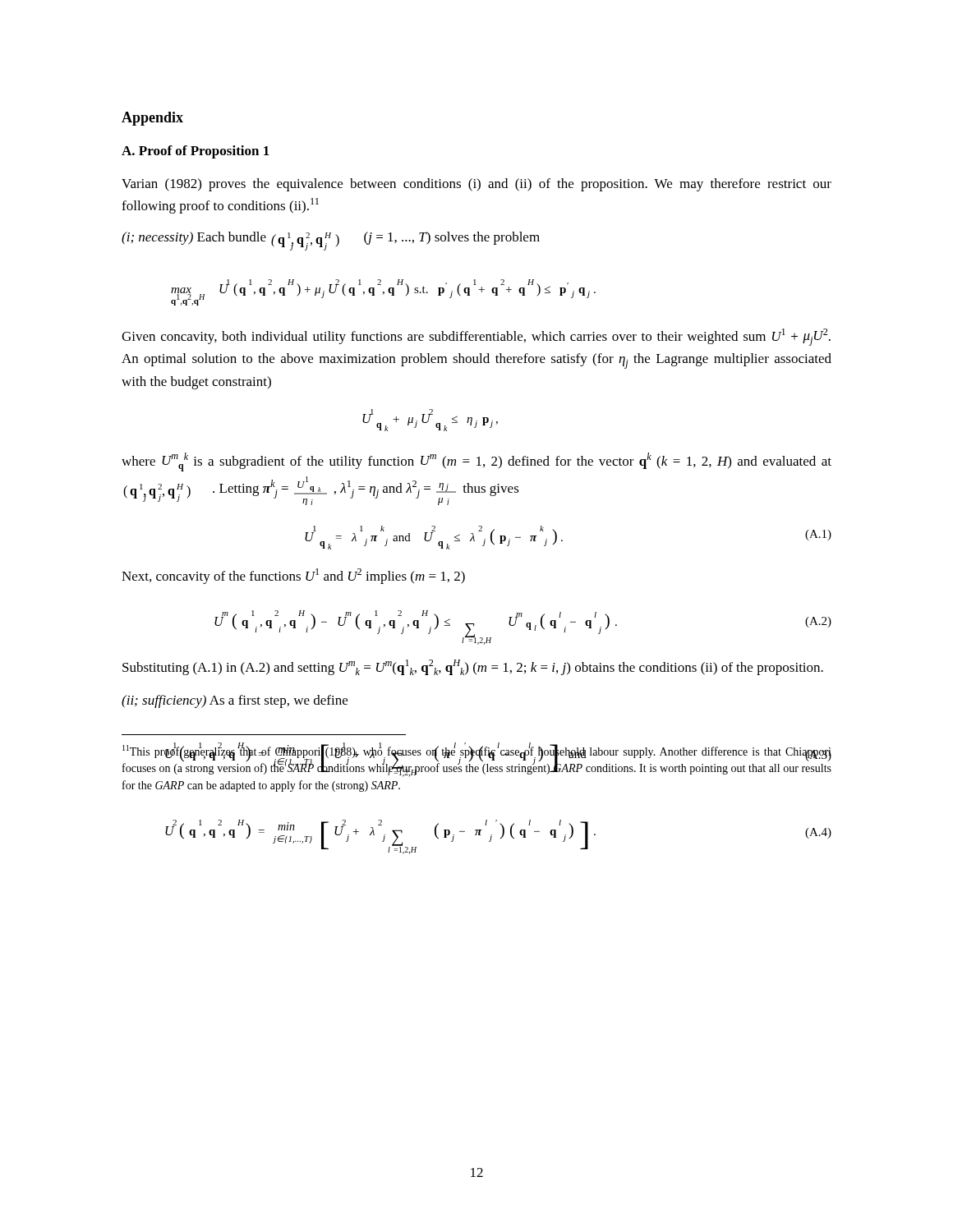
Task: Find the text block containing "(i; necessity) Each bundle ( q"
Action: 331,238
